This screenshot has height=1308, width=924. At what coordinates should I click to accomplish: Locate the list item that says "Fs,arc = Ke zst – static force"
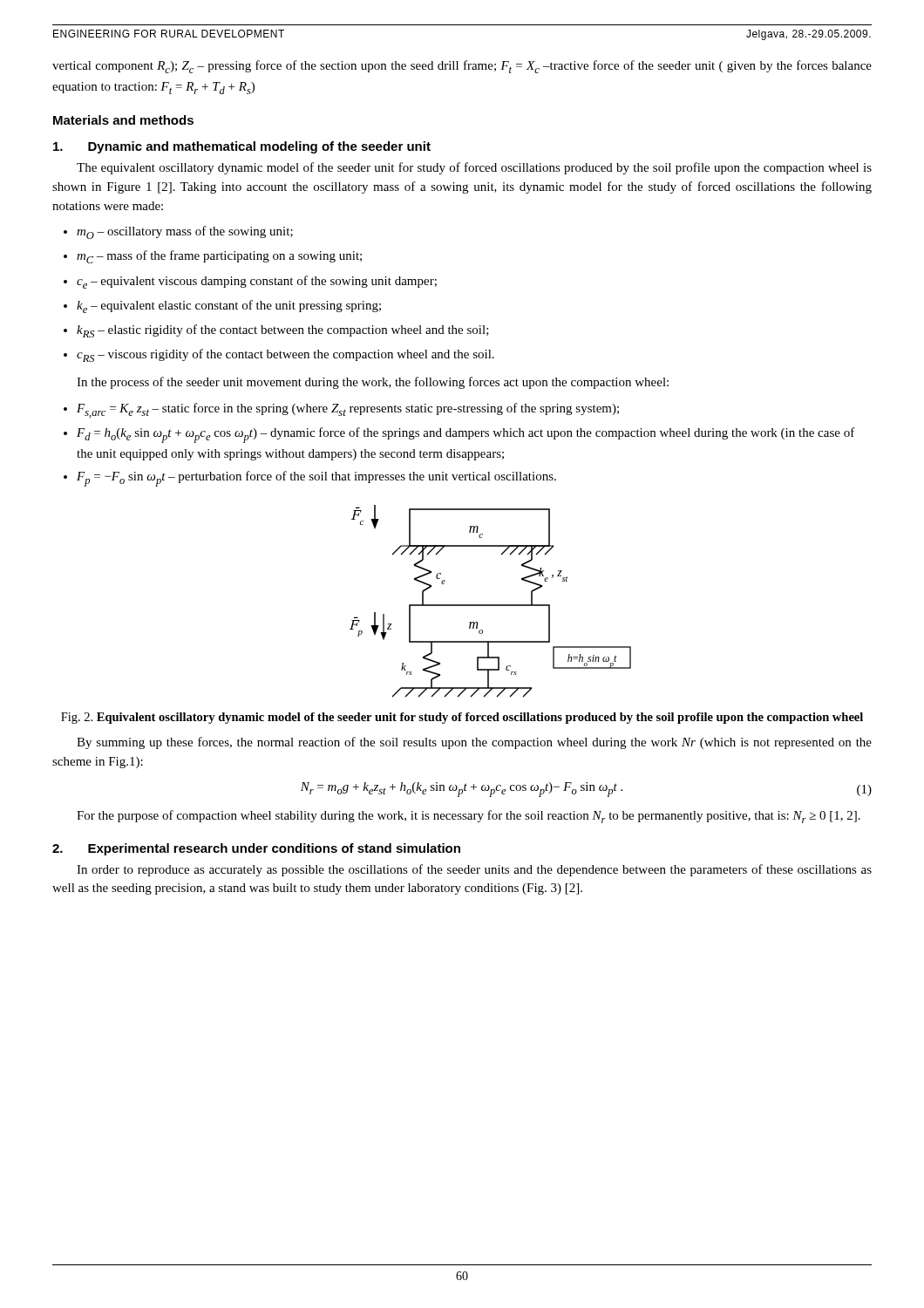(348, 410)
